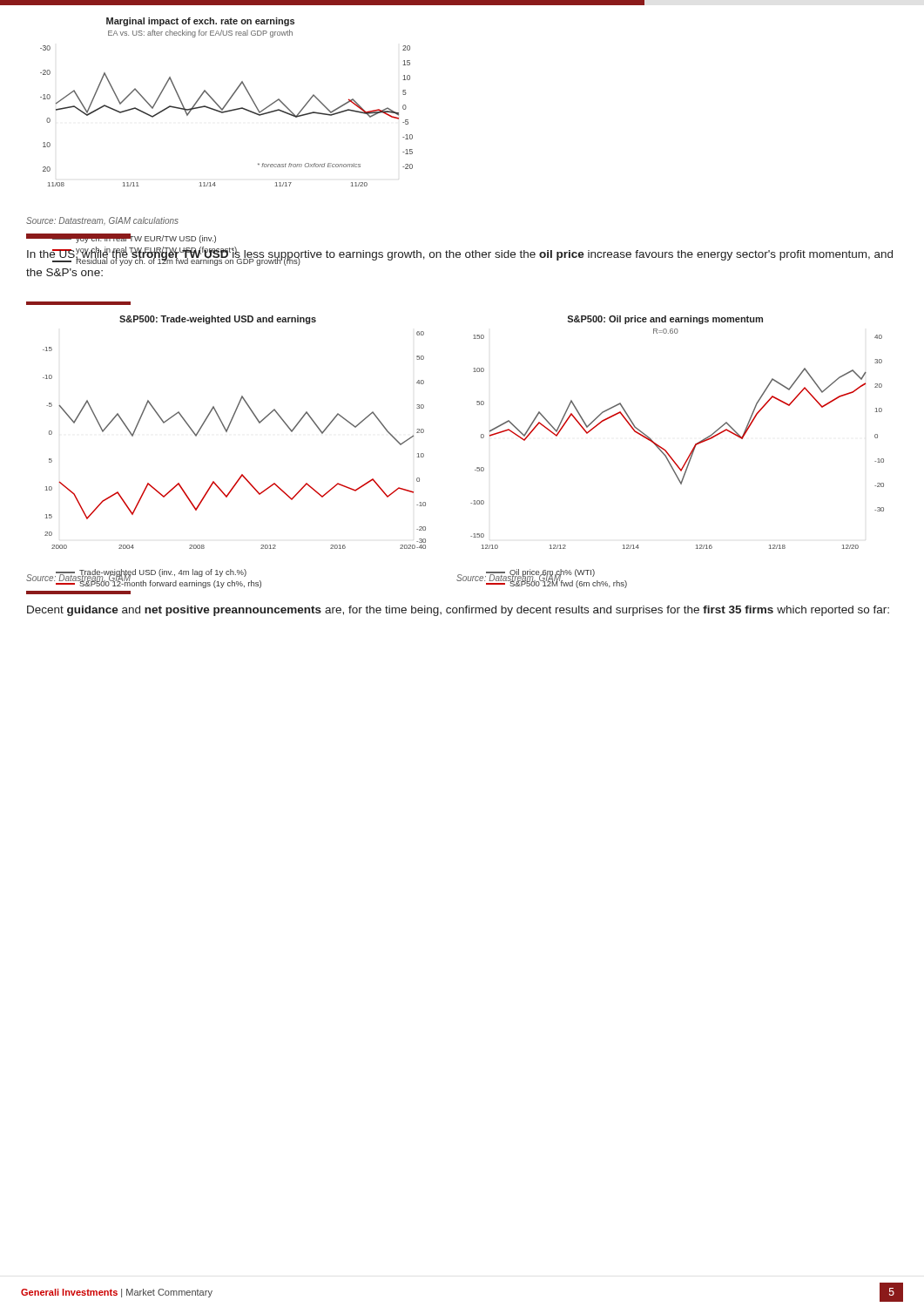Locate the text block that reads "Decent guidance and net positive preannouncements"
Viewport: 924px width, 1307px height.
pyautogui.click(x=458, y=609)
